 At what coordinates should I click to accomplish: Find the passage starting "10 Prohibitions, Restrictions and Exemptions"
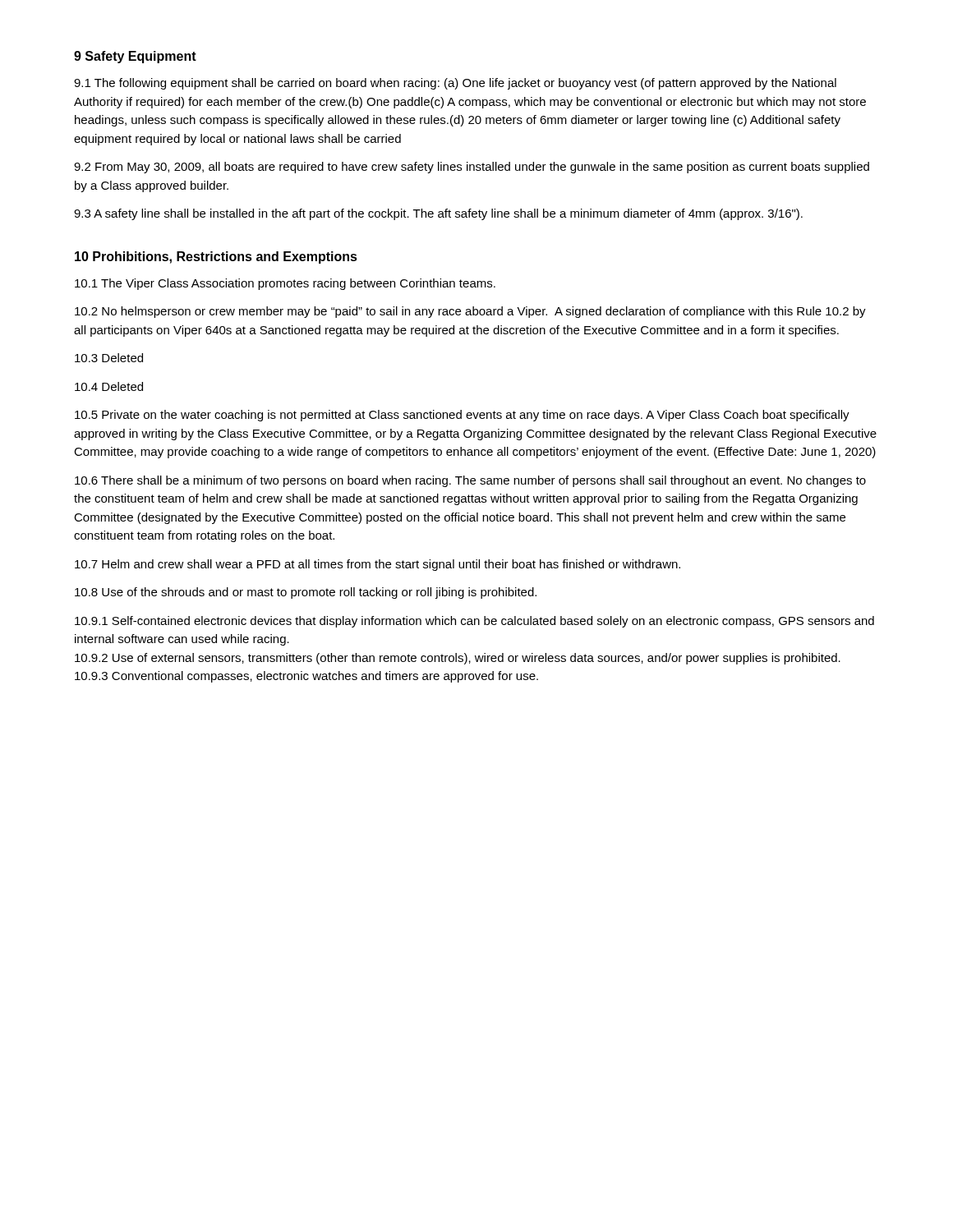click(216, 256)
